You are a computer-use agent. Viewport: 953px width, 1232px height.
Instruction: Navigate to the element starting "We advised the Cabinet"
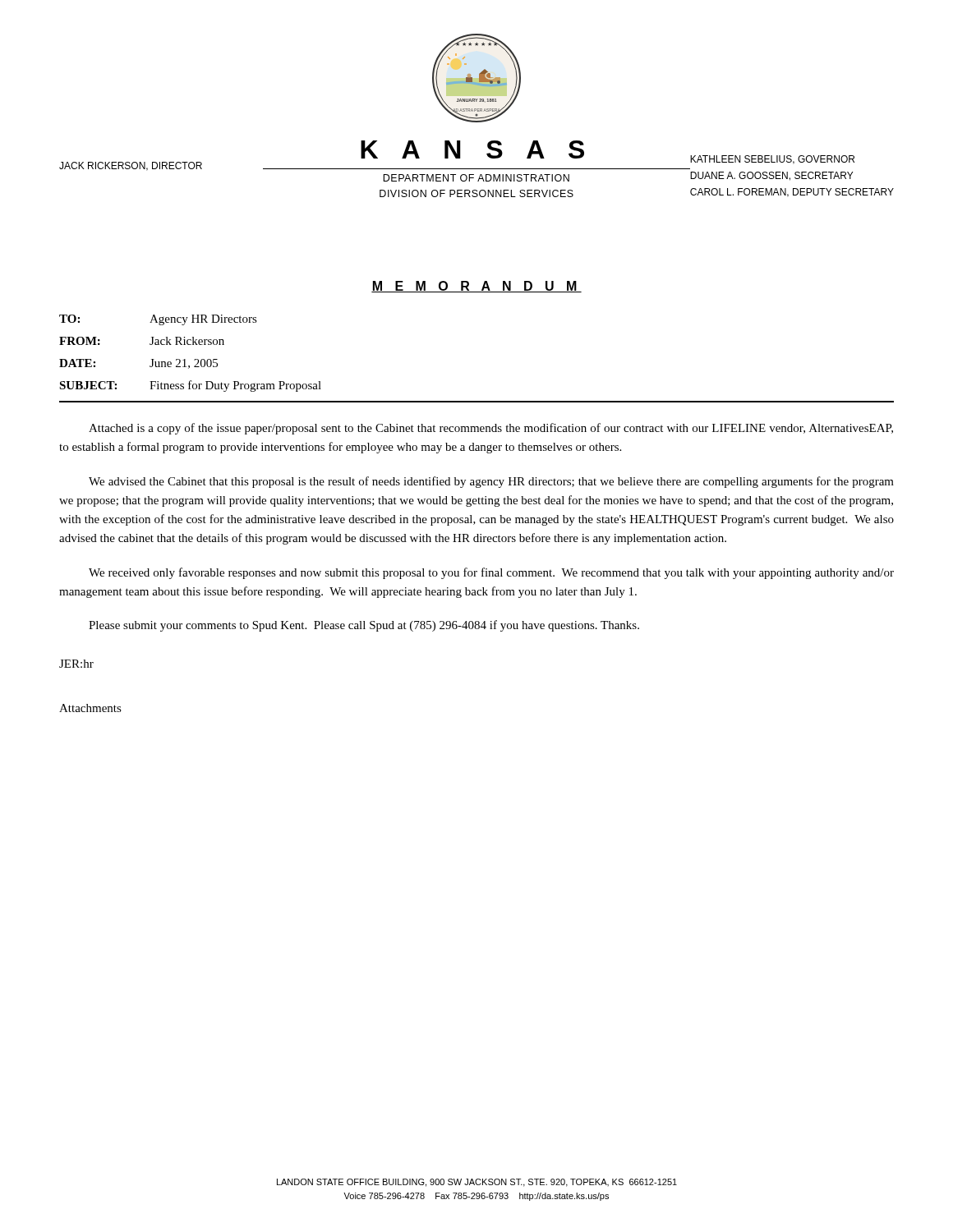(x=476, y=510)
